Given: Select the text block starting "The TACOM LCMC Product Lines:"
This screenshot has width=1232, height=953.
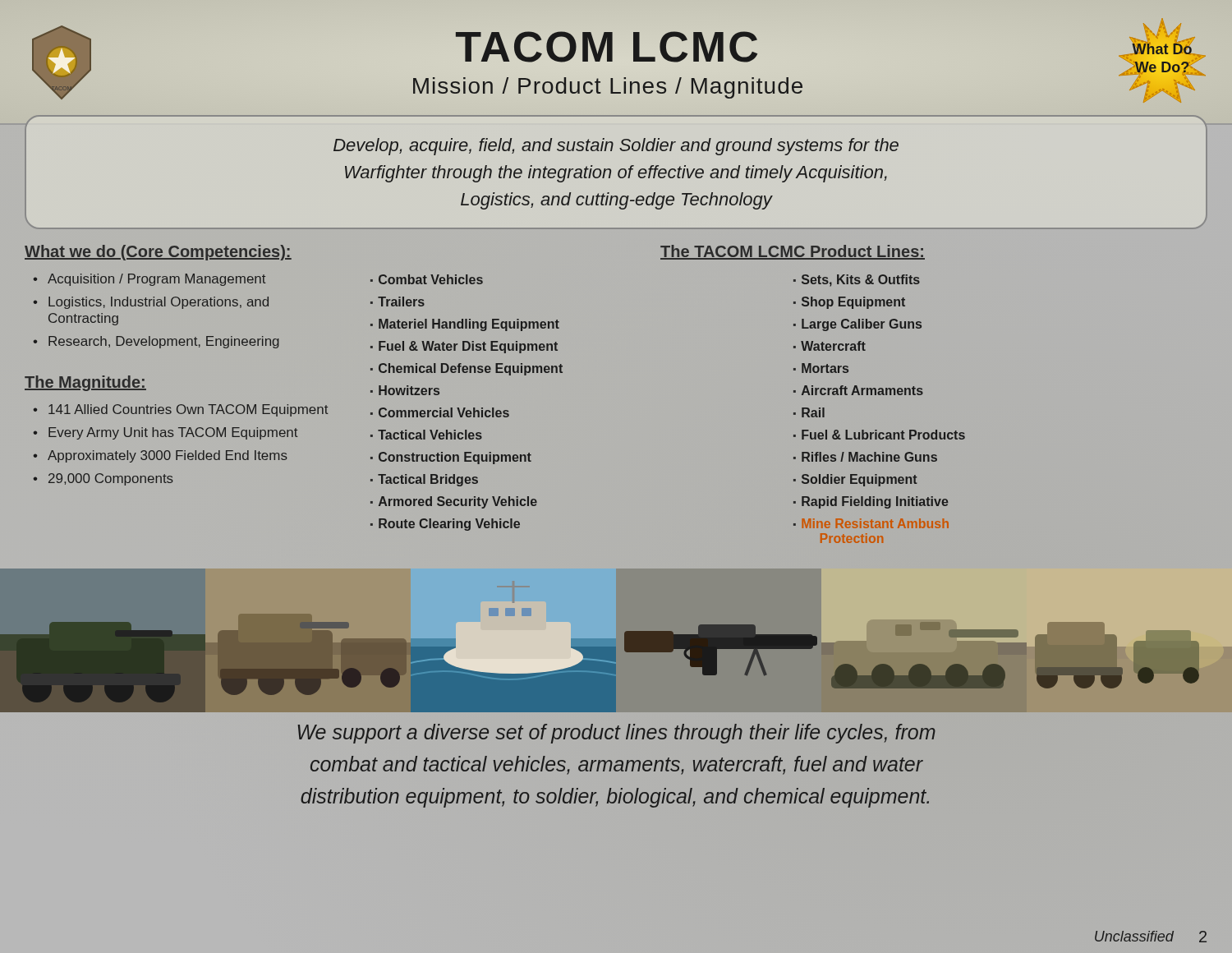Looking at the screenshot, I should click(793, 251).
